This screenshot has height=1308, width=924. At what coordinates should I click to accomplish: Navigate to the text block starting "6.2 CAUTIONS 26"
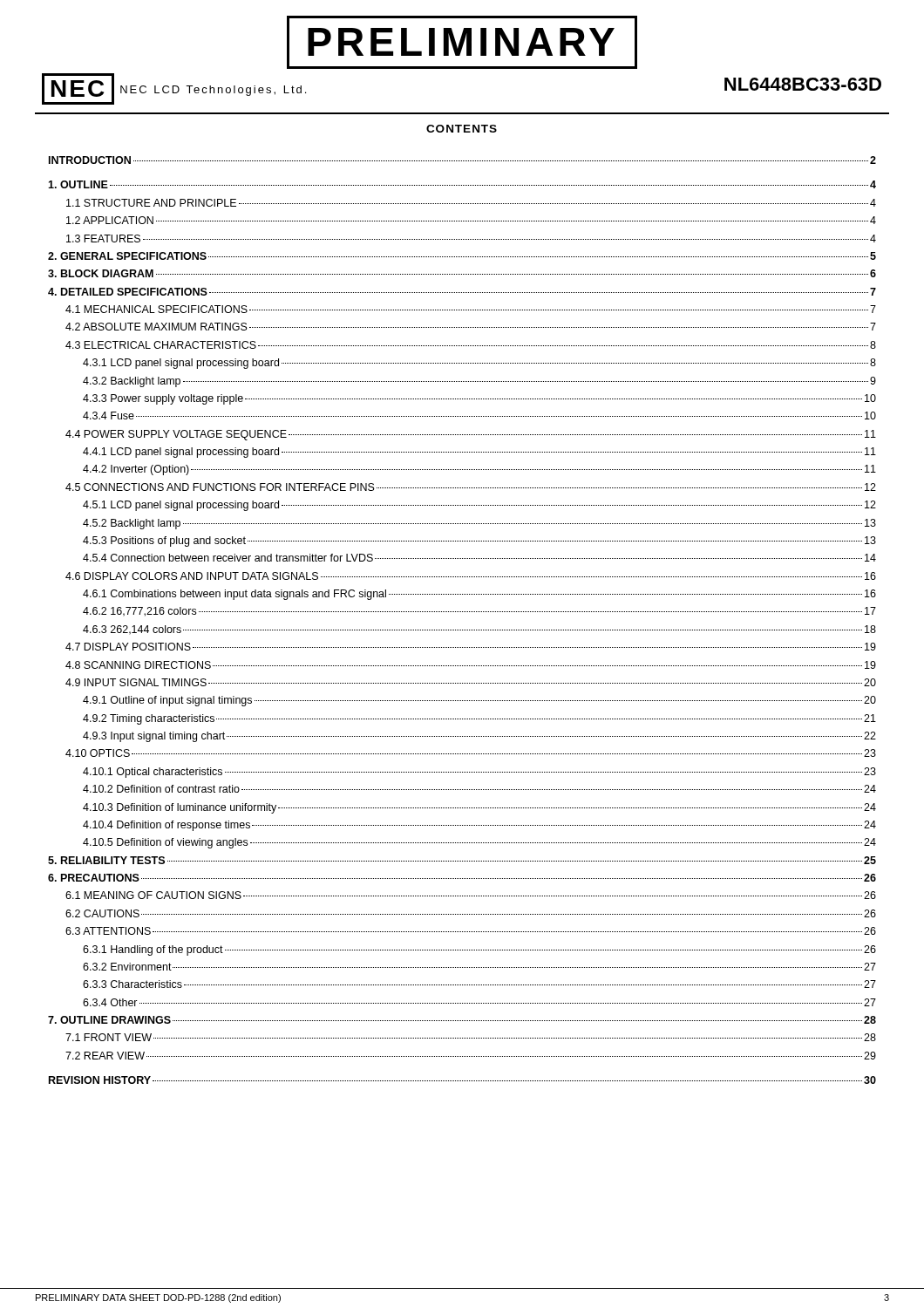462,914
